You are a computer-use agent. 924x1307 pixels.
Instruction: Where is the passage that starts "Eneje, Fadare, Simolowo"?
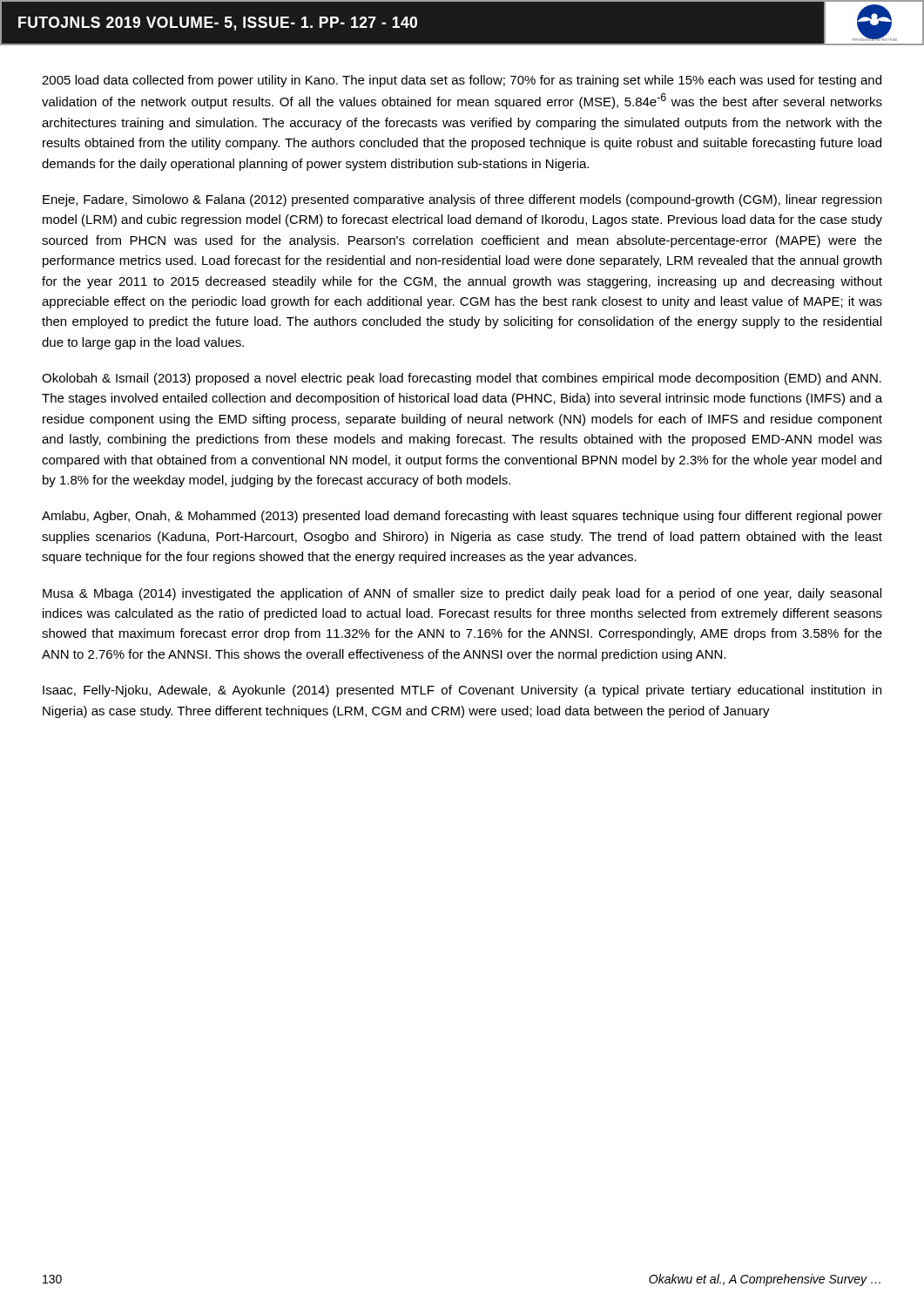tap(462, 270)
